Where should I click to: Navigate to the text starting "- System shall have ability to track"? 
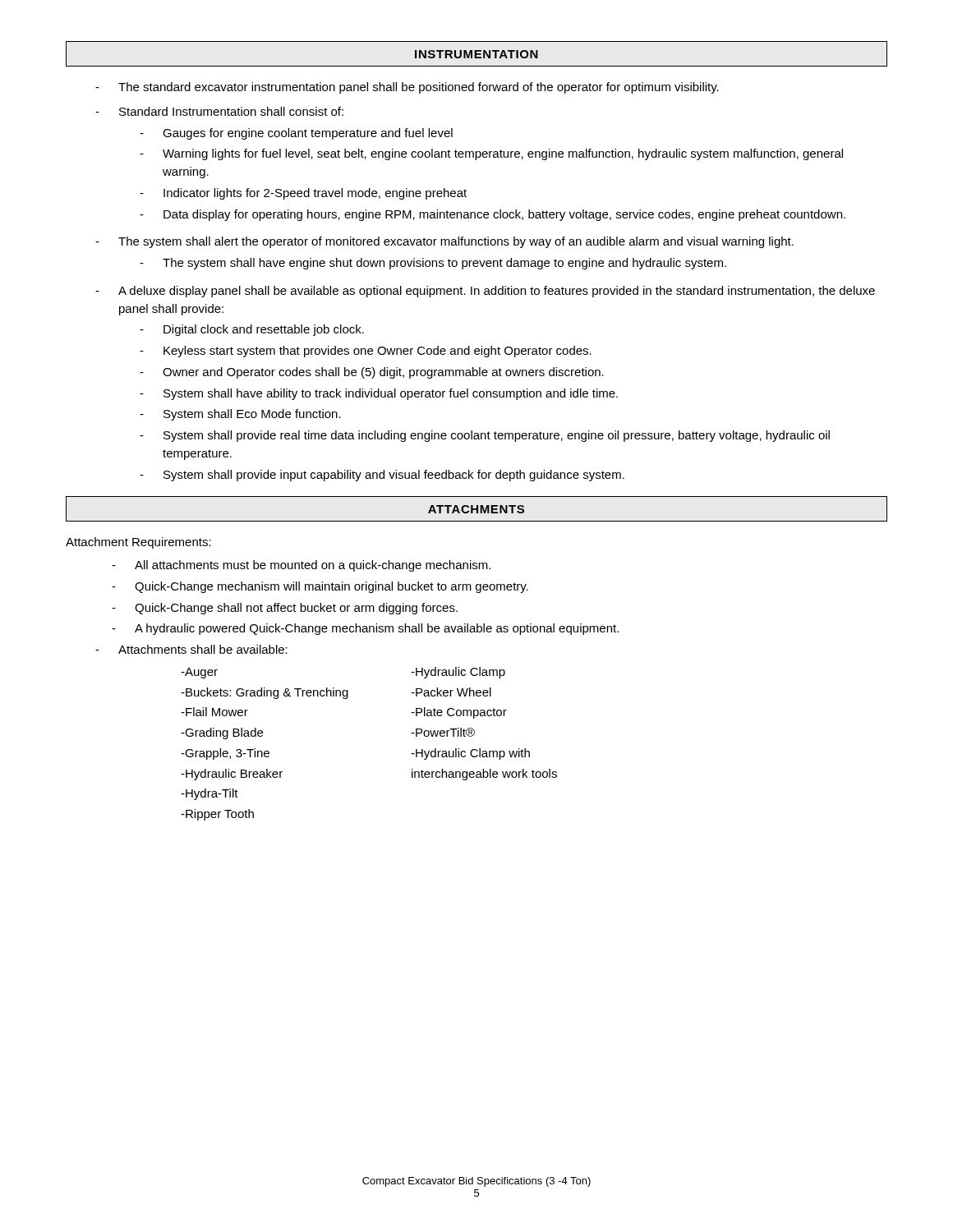coord(513,393)
